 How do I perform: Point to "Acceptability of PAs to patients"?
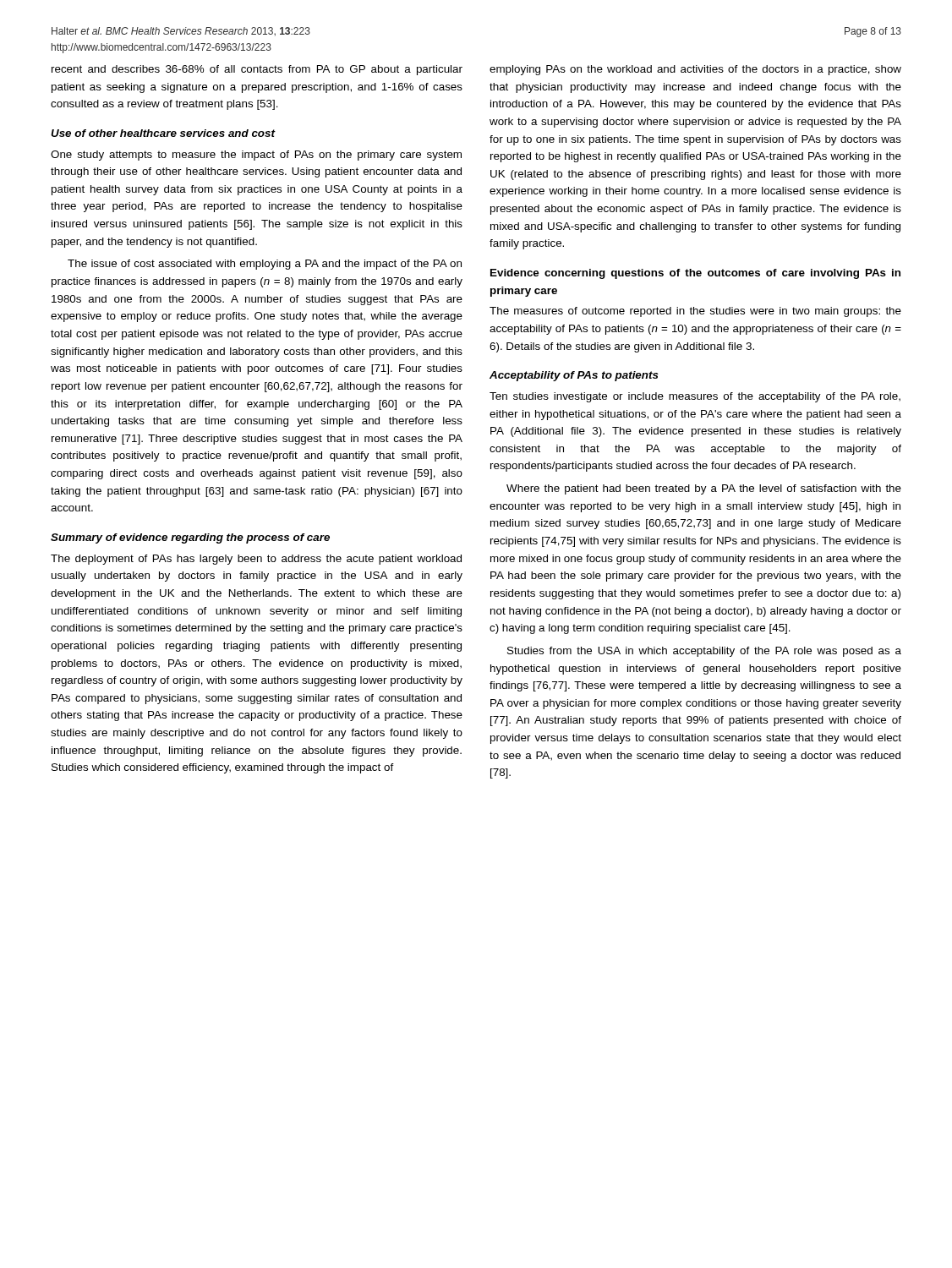pos(574,375)
